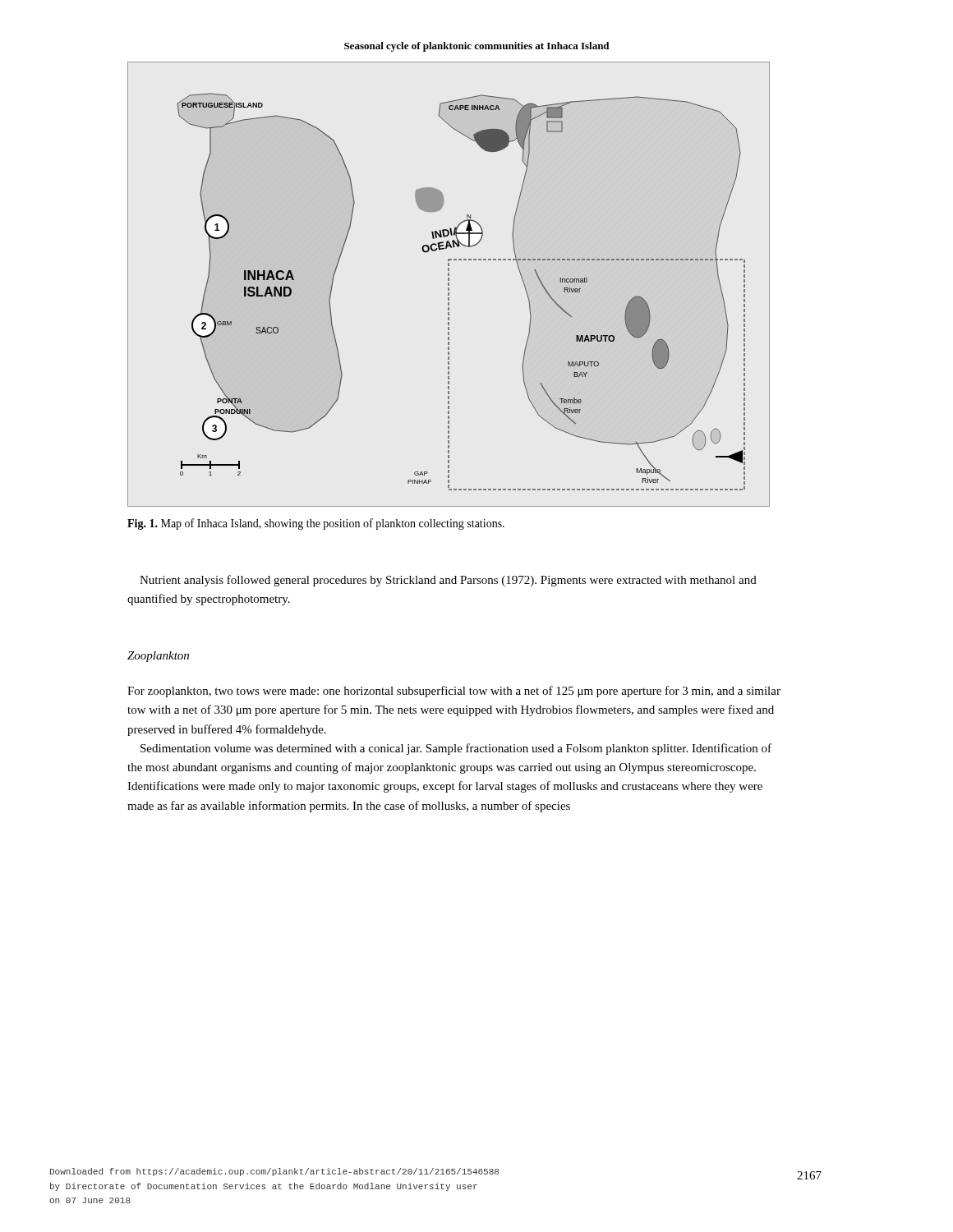The width and height of the screenshot is (953, 1232).
Task: Find the map
Action: (x=448, y=284)
